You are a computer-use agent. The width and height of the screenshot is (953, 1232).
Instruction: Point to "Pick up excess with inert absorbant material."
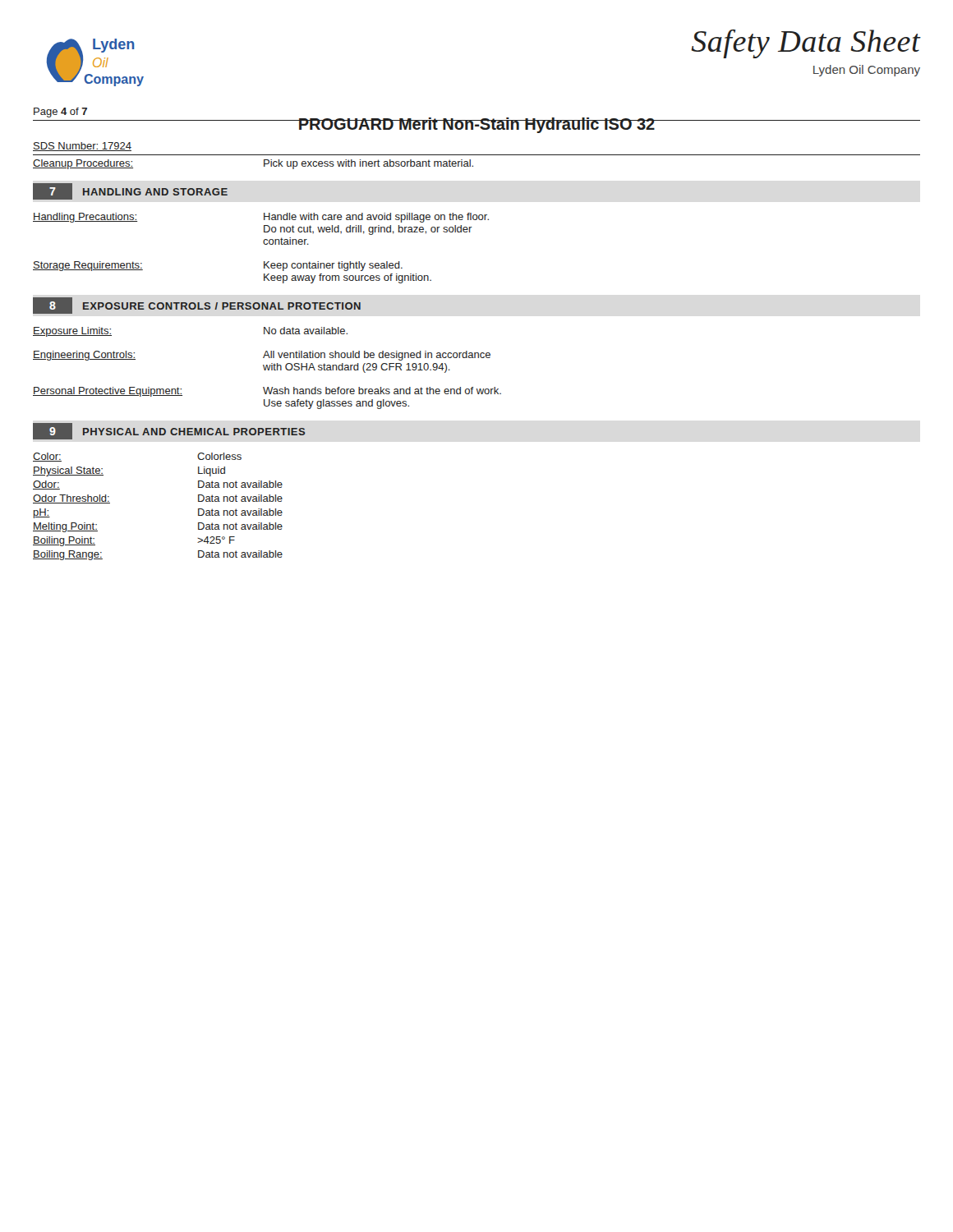[369, 163]
